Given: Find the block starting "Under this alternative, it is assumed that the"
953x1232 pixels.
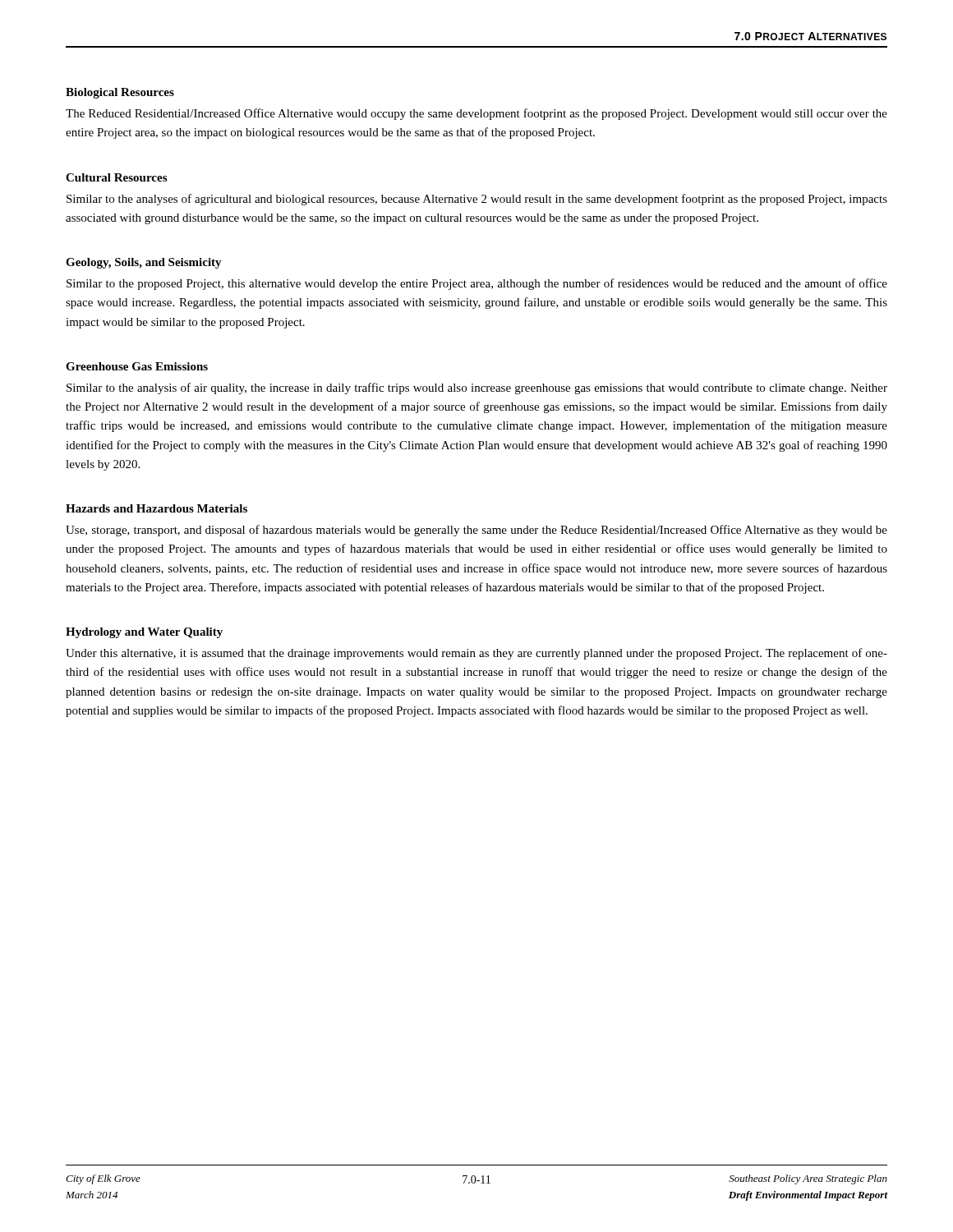Looking at the screenshot, I should tap(476, 682).
